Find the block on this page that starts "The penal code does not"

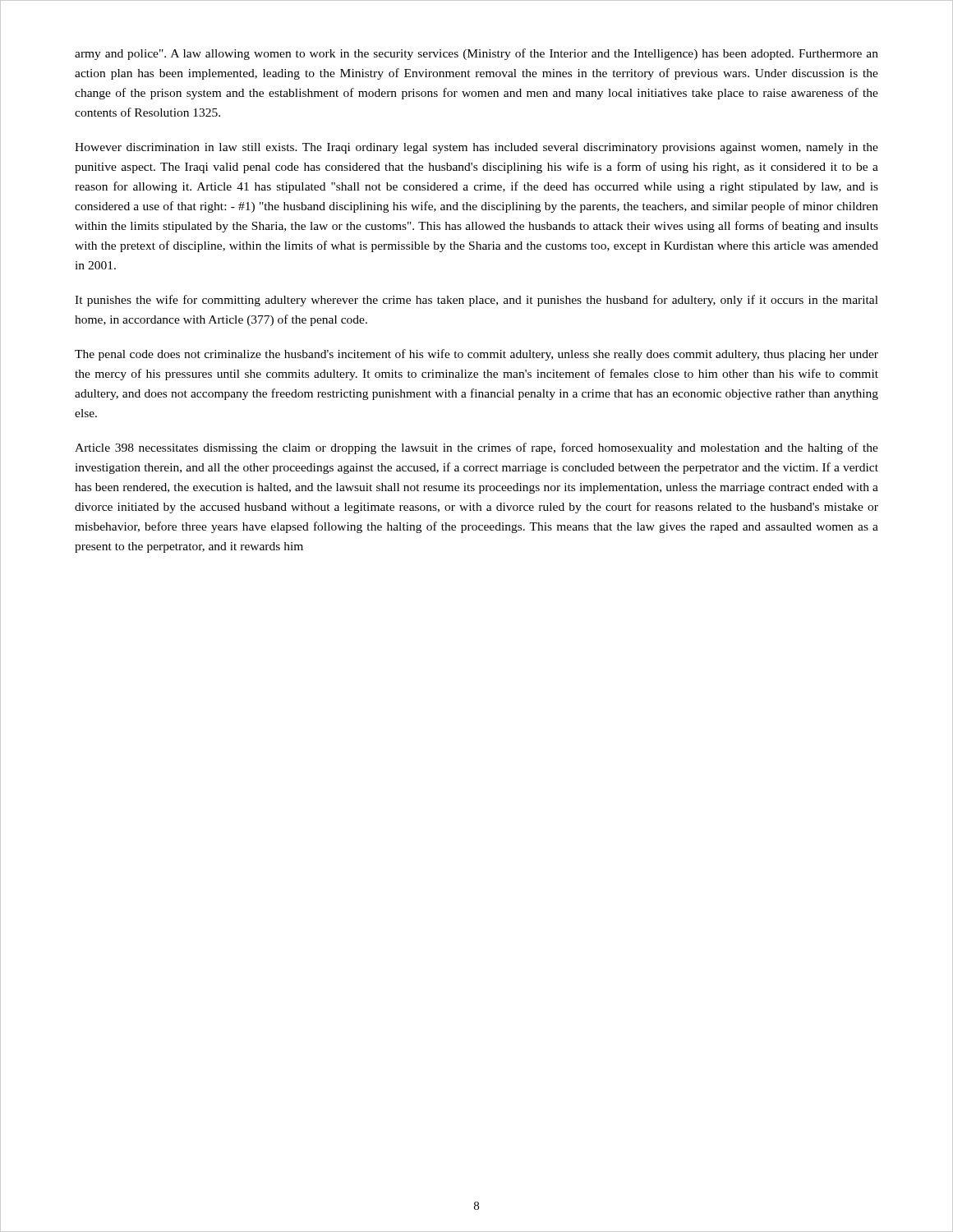(476, 383)
